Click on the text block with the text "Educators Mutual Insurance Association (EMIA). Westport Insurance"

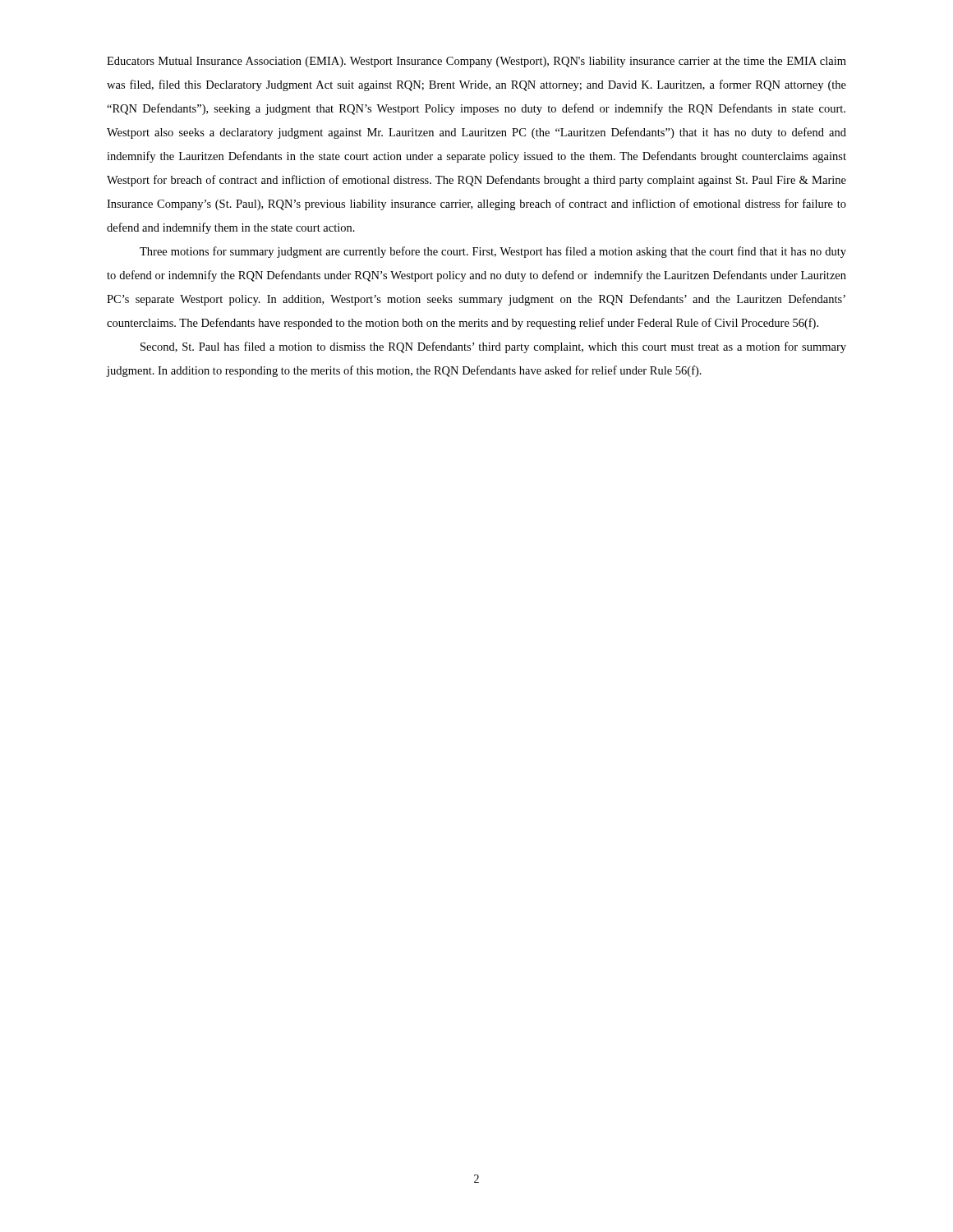(x=476, y=144)
